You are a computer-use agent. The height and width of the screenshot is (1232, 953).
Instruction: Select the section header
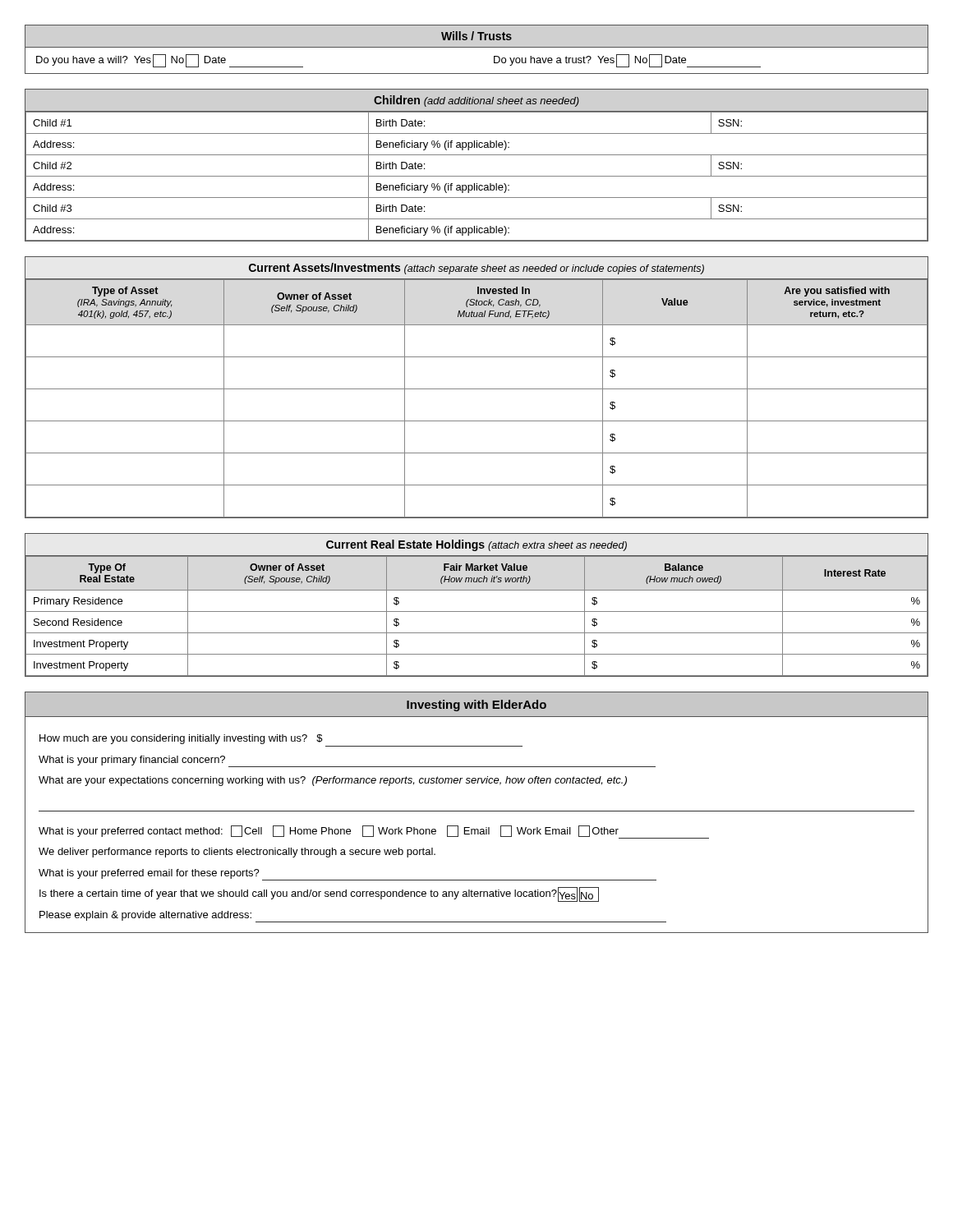[x=476, y=49]
